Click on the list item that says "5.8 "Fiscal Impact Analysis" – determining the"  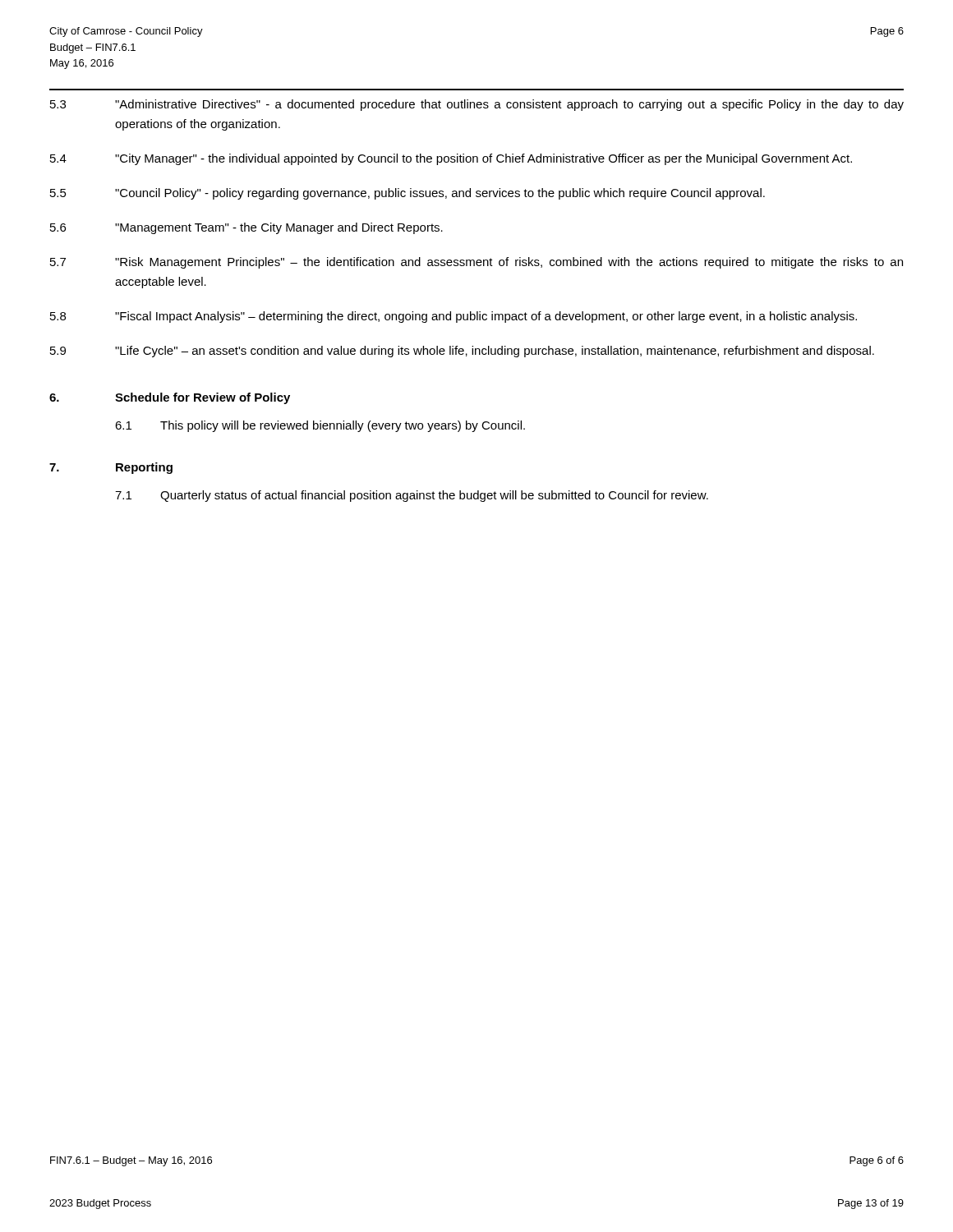476,316
